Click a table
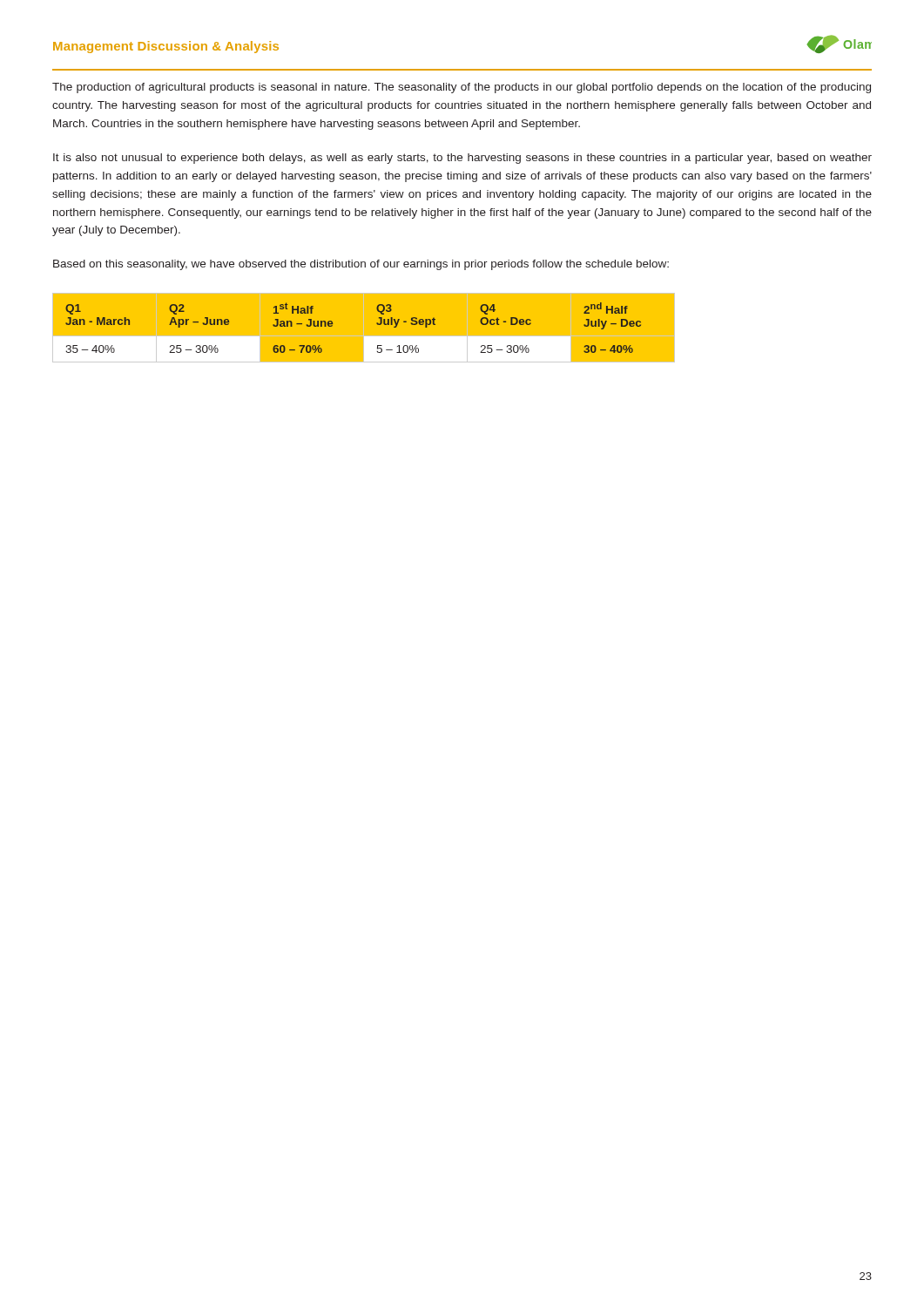 462,328
